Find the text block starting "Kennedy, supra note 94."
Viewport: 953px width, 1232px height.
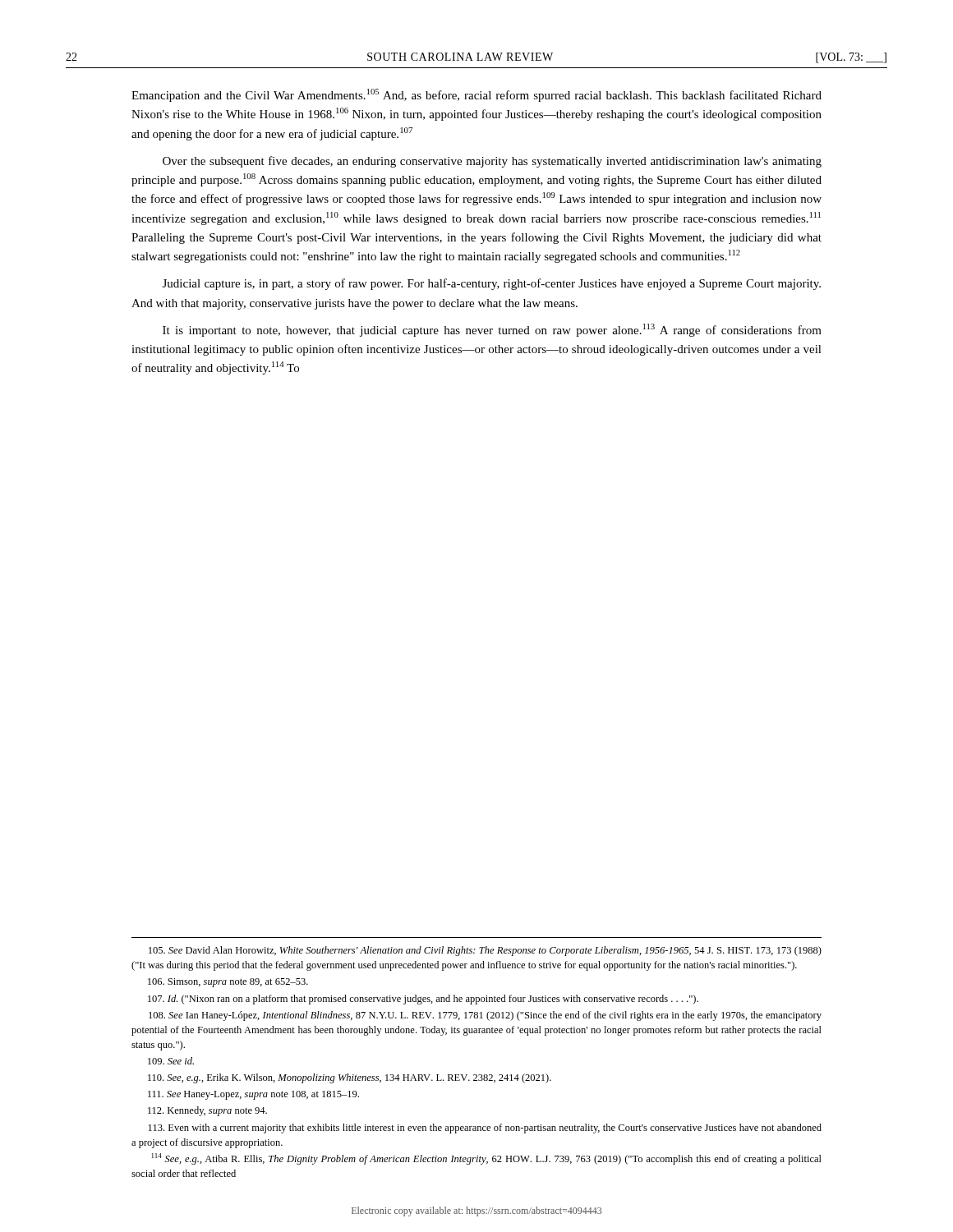200,1111
